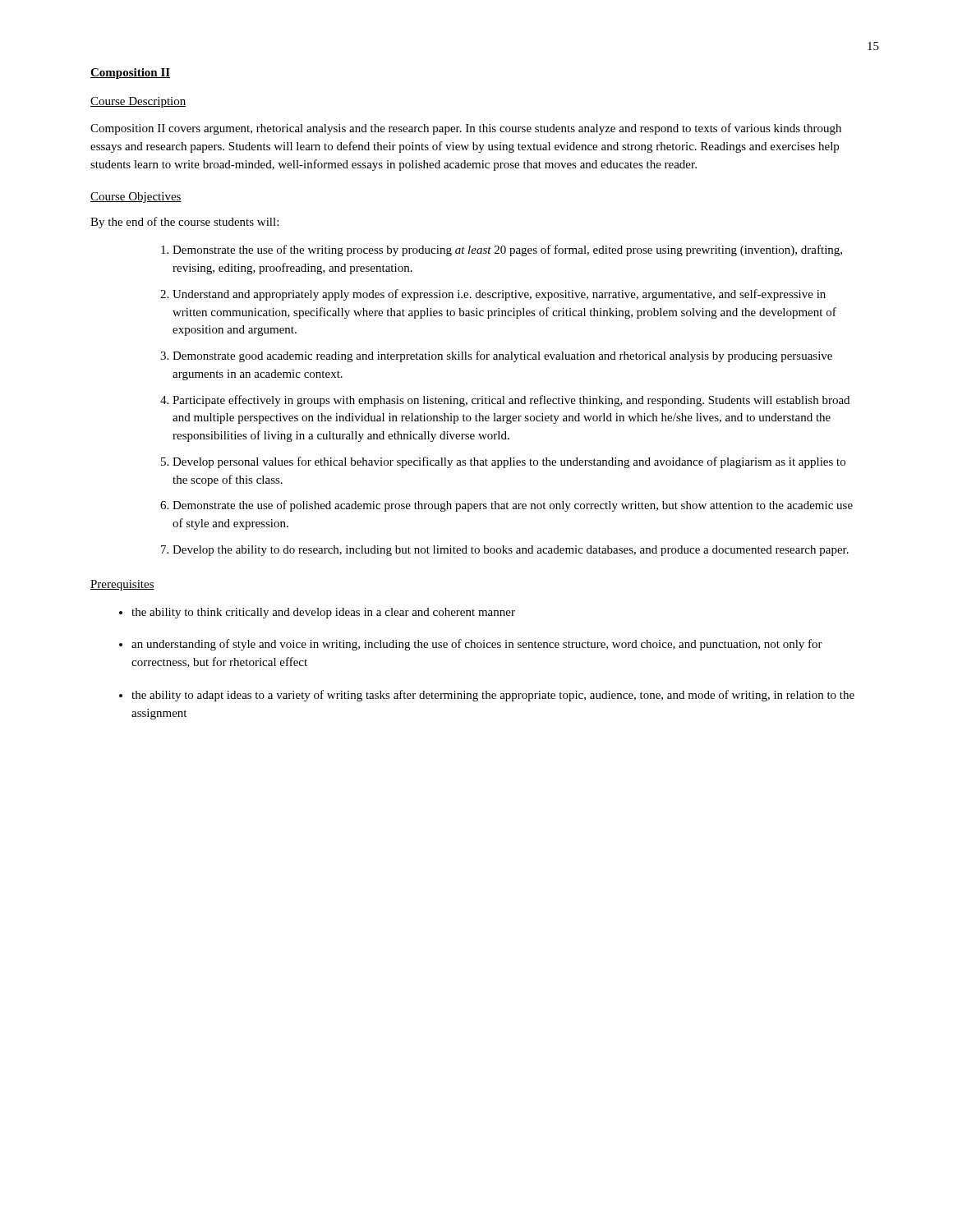Click on the section header that reads "Course Description"

138,101
